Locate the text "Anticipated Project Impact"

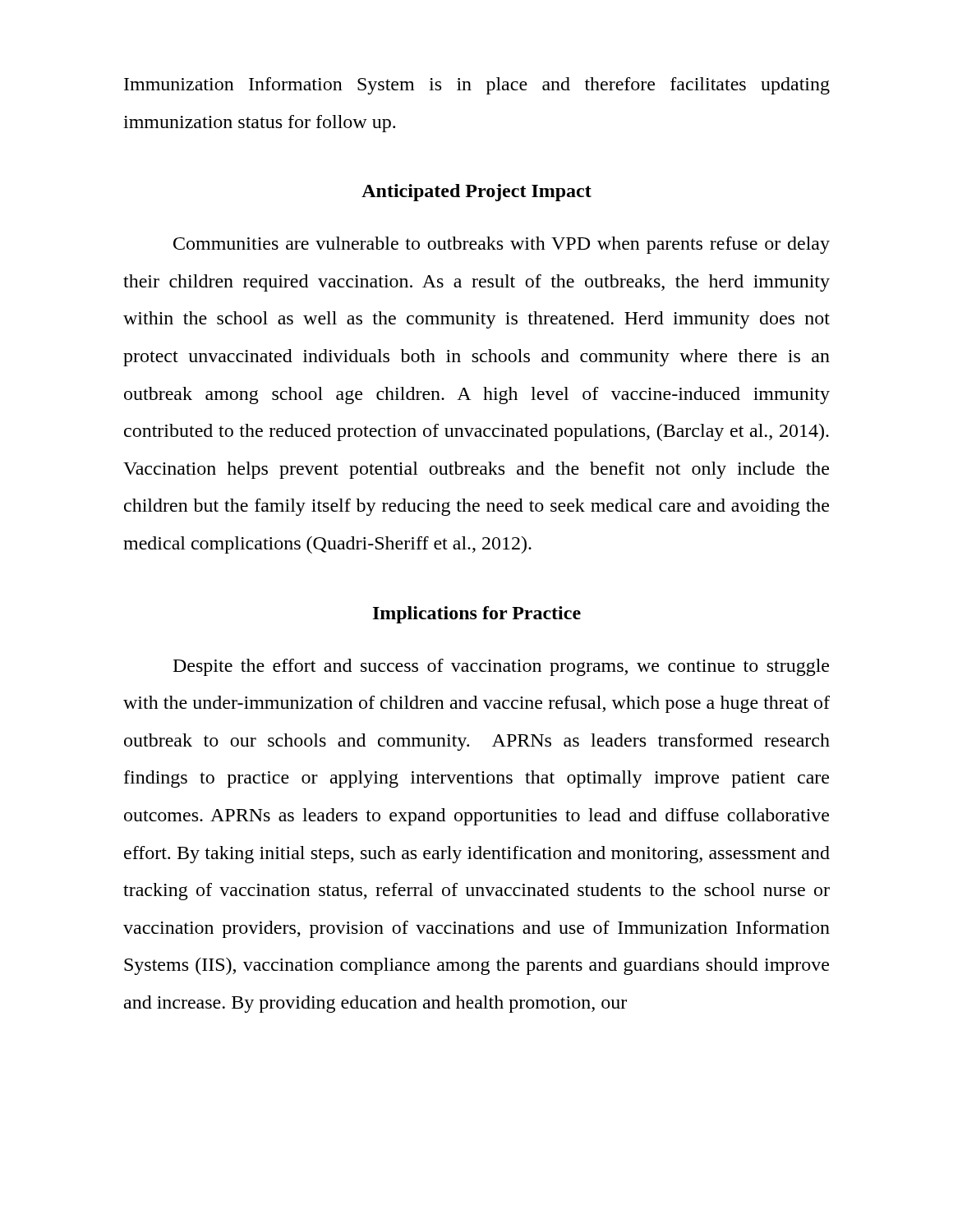pos(476,191)
